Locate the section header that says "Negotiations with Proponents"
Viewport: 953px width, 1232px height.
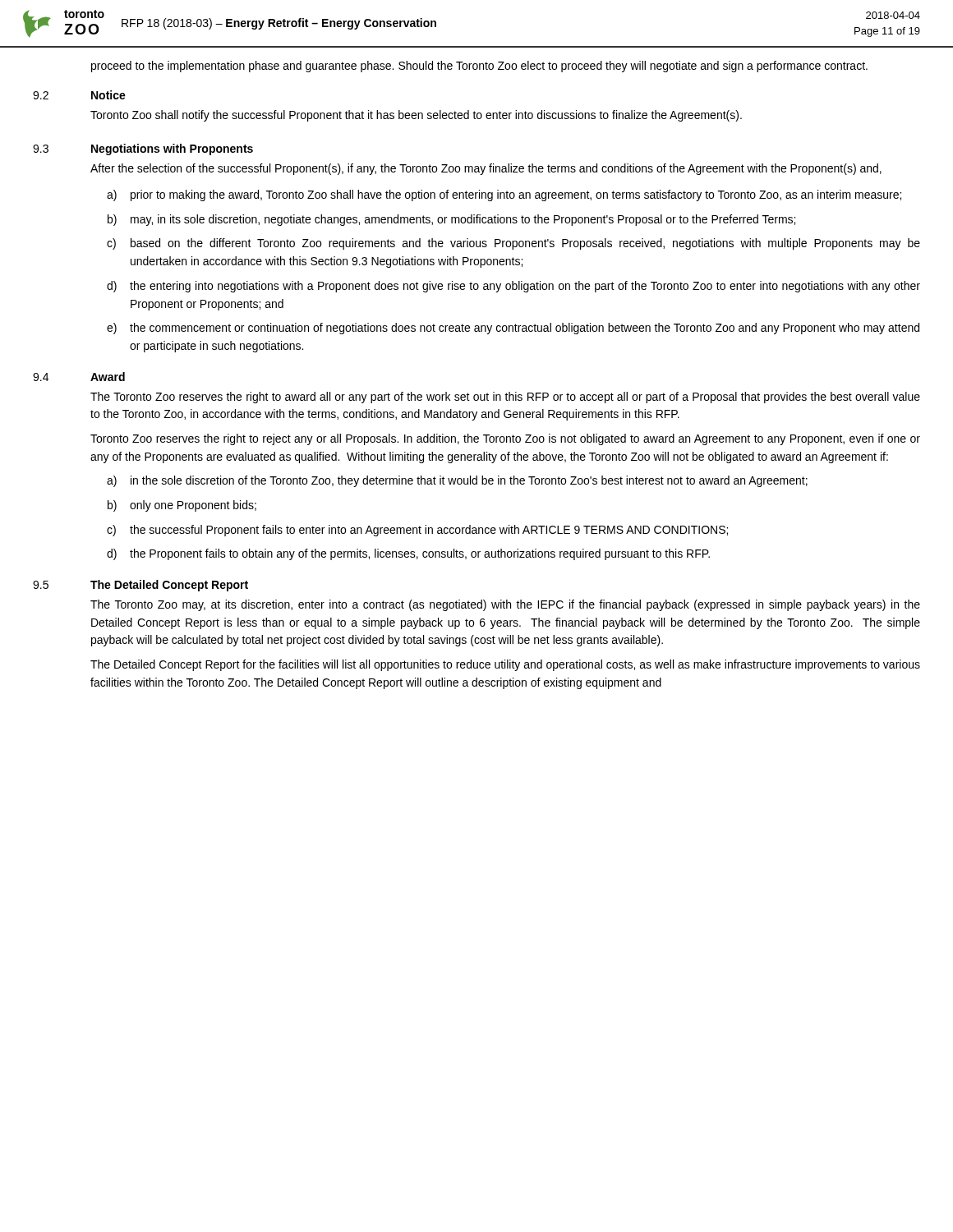tap(172, 149)
